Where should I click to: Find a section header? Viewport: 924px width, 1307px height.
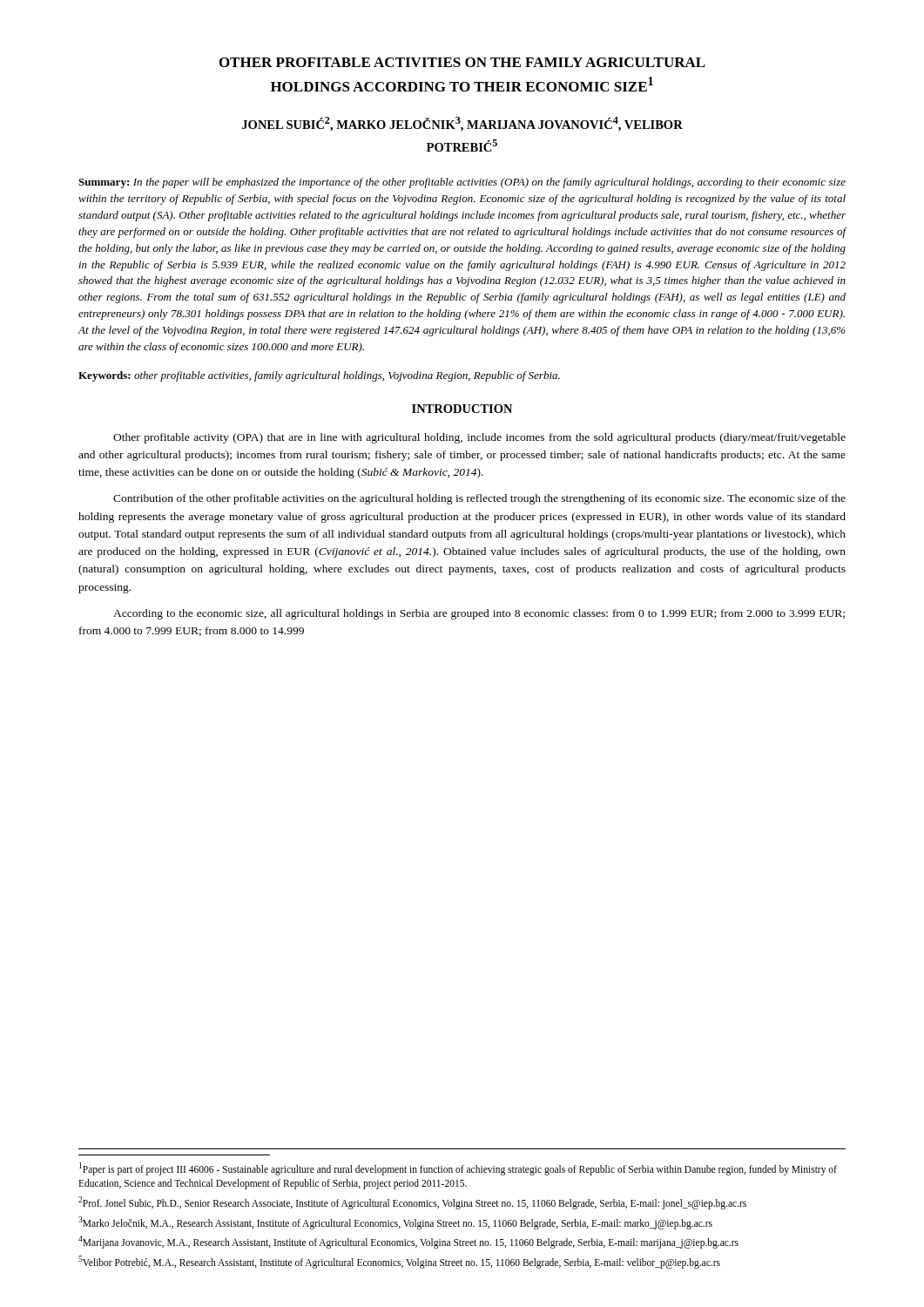click(x=462, y=408)
